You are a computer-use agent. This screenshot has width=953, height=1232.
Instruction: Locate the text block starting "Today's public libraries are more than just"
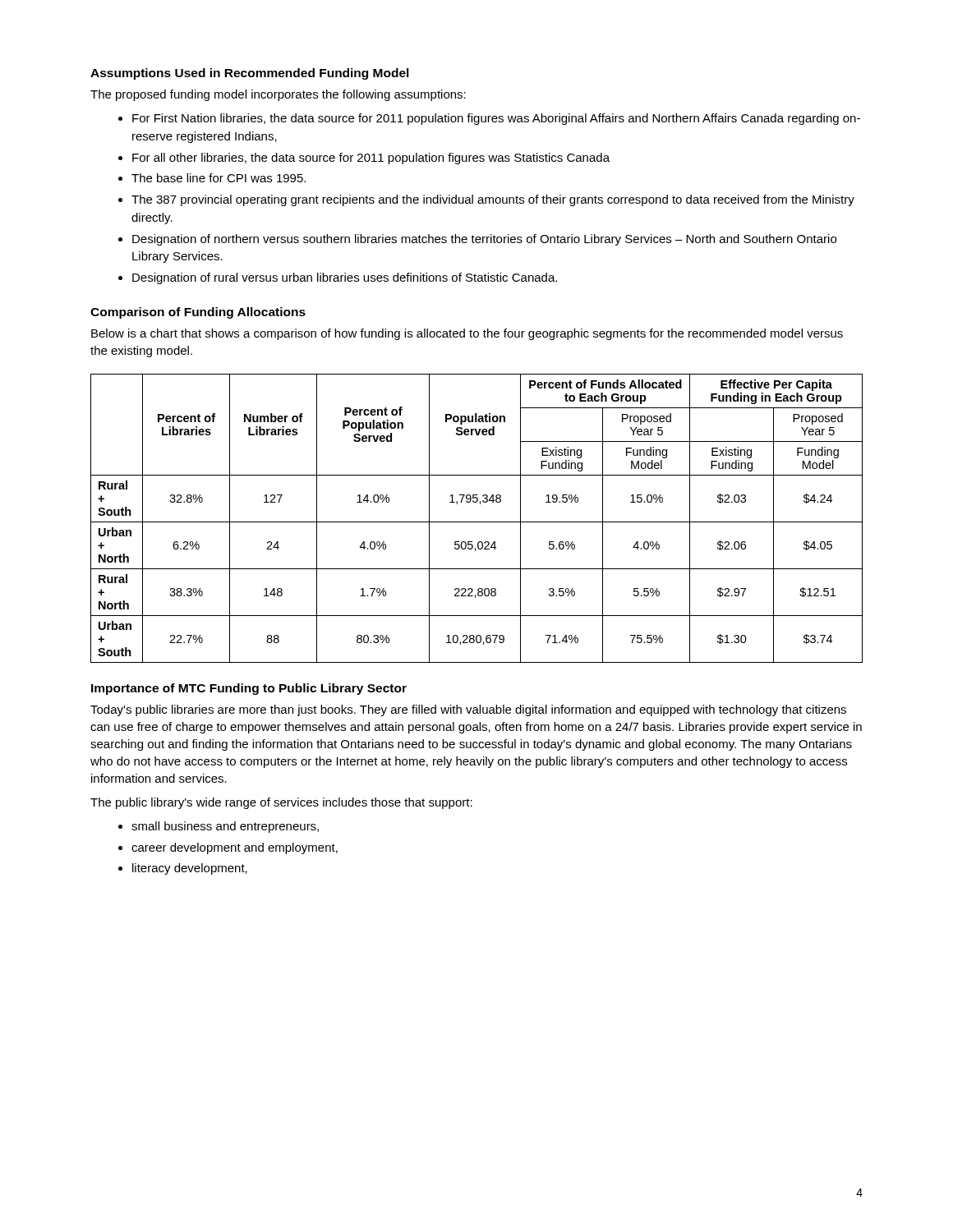476,744
